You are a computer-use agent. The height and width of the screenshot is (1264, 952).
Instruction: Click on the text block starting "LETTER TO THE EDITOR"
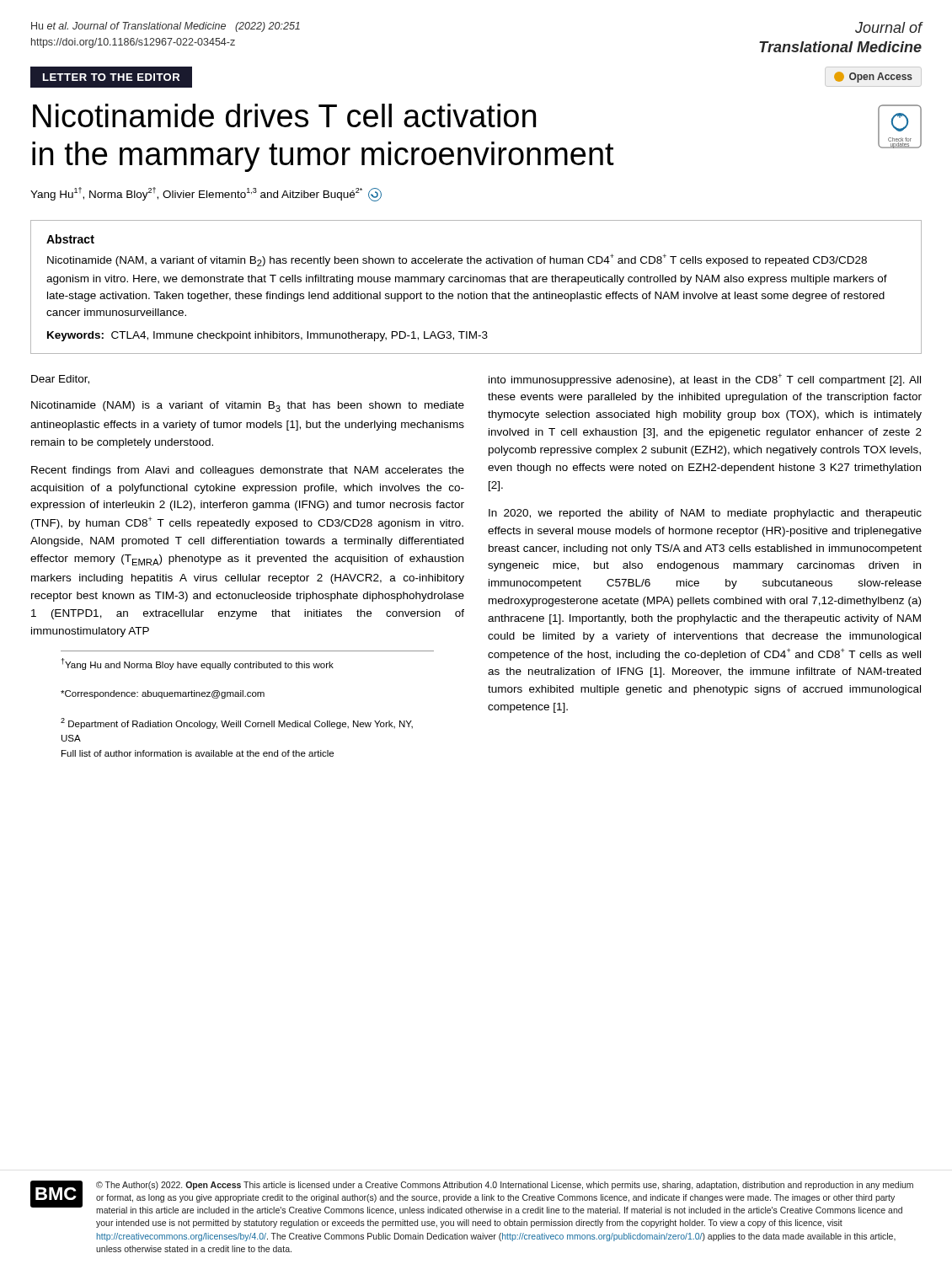111,77
